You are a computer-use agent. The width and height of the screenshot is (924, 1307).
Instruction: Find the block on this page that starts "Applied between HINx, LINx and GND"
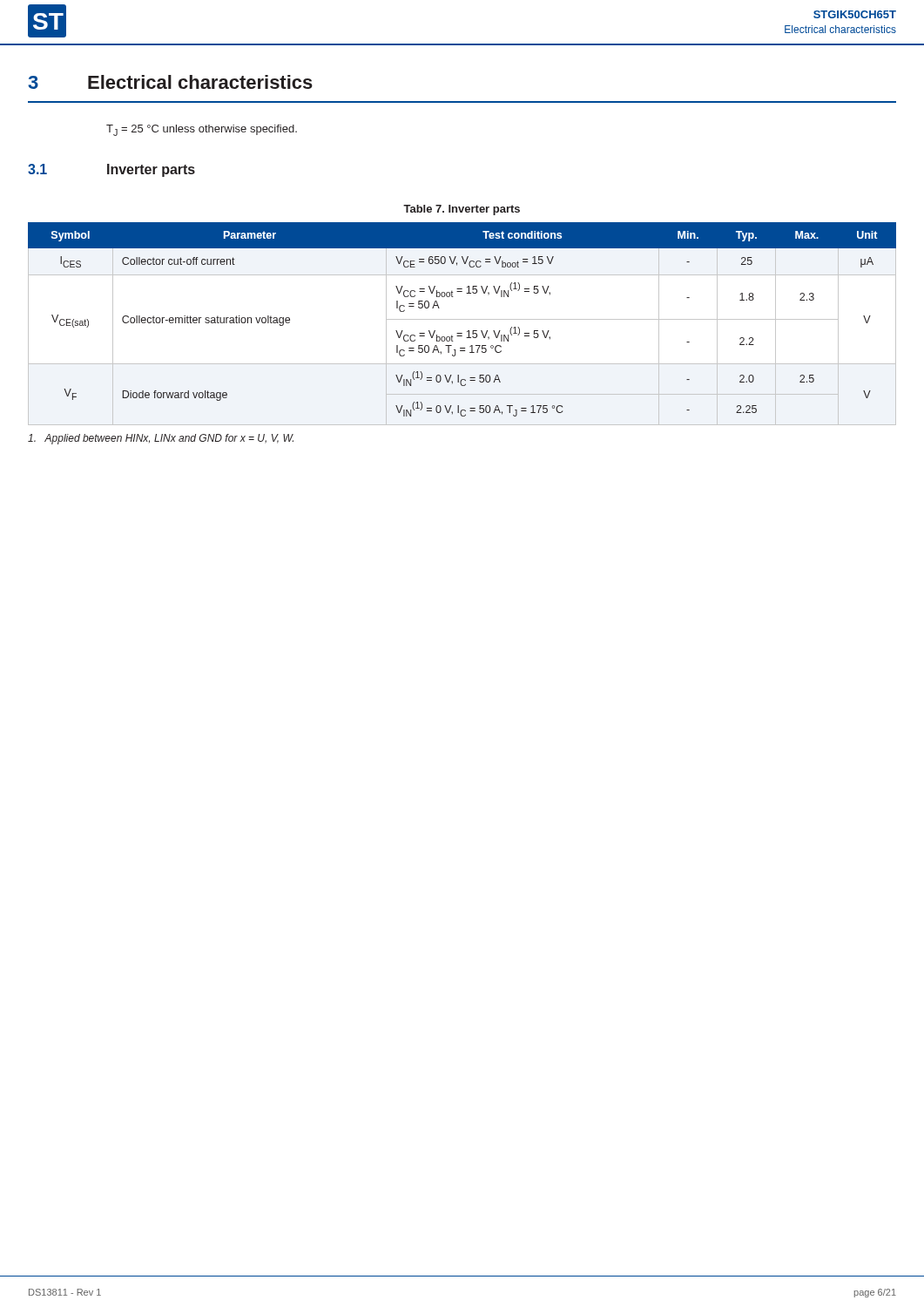(x=161, y=438)
